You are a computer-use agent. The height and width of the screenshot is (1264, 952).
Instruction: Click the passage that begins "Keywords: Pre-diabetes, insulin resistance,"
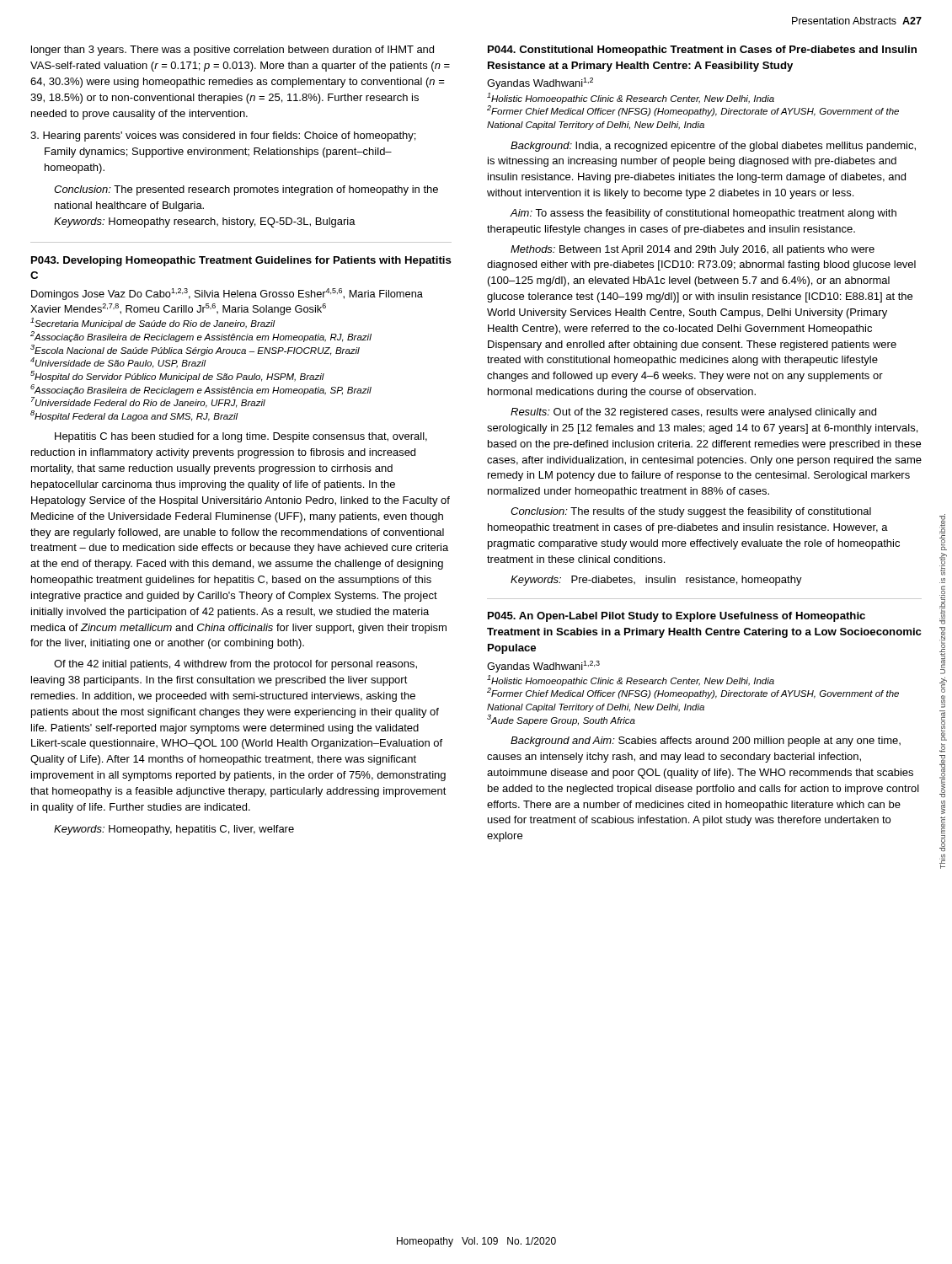click(656, 580)
